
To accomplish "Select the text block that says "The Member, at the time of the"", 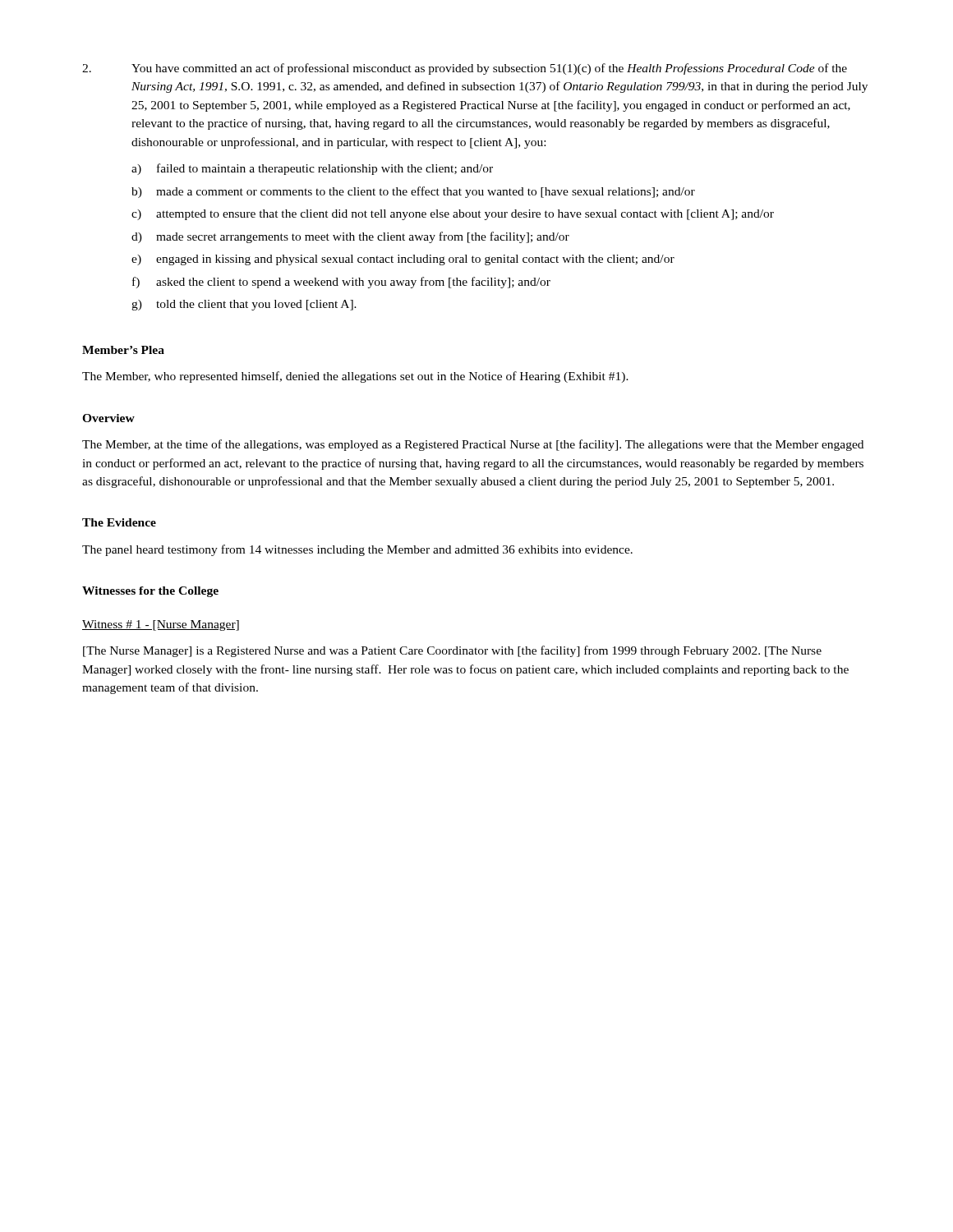I will click(x=473, y=462).
